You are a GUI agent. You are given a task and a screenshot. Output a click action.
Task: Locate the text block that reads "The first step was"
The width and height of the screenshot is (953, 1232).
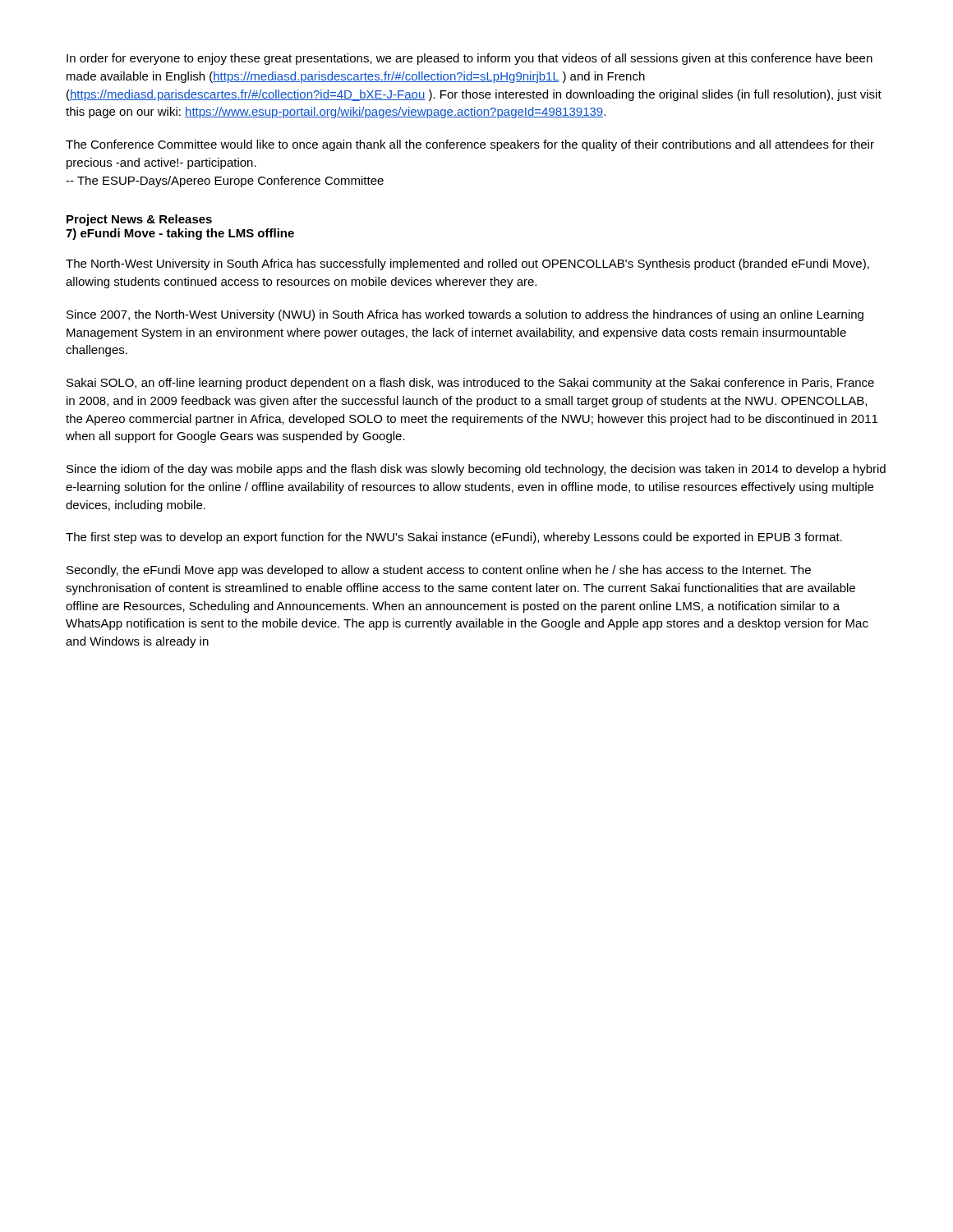454,537
